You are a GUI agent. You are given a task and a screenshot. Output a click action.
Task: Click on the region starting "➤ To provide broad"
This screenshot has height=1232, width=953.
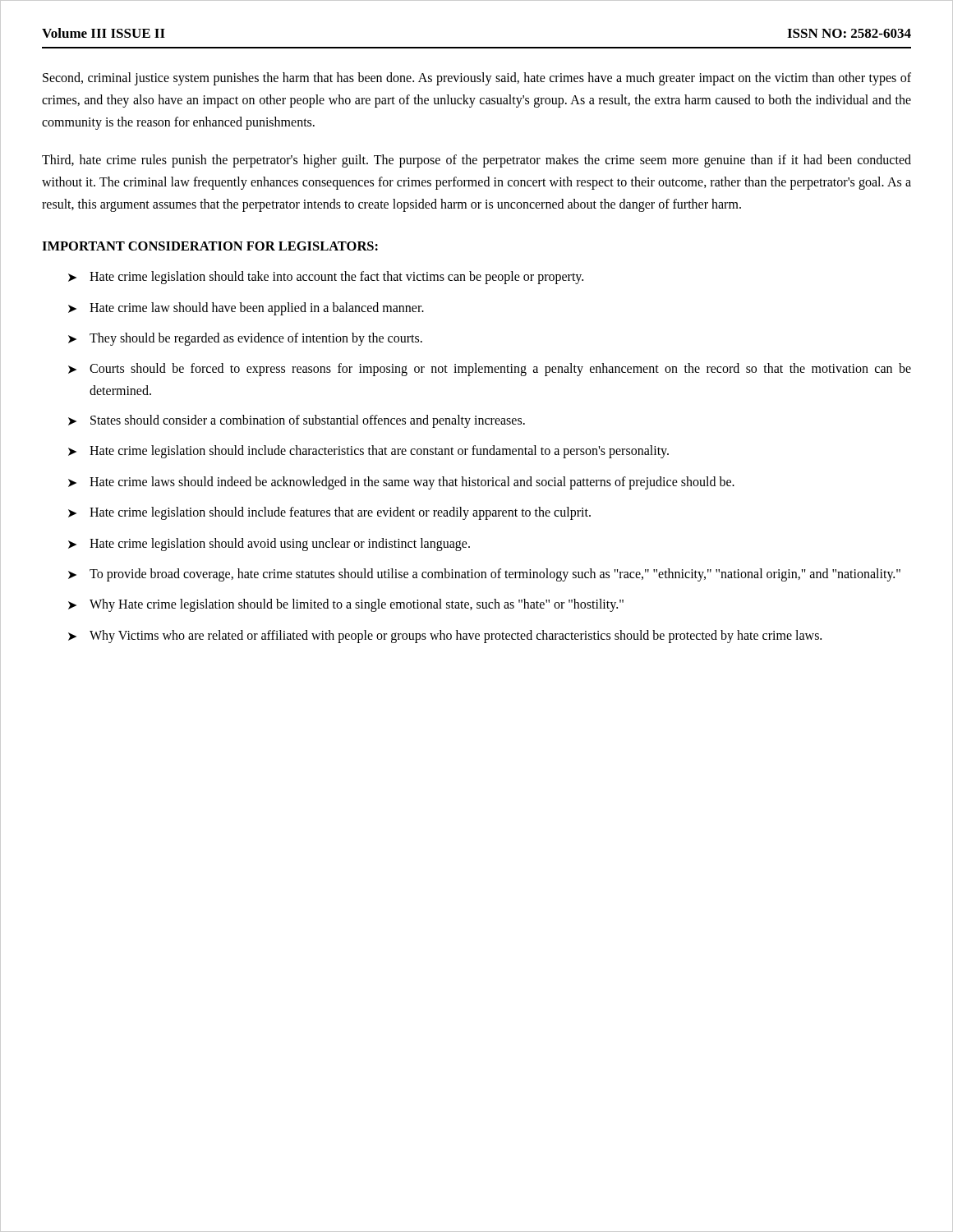(489, 575)
